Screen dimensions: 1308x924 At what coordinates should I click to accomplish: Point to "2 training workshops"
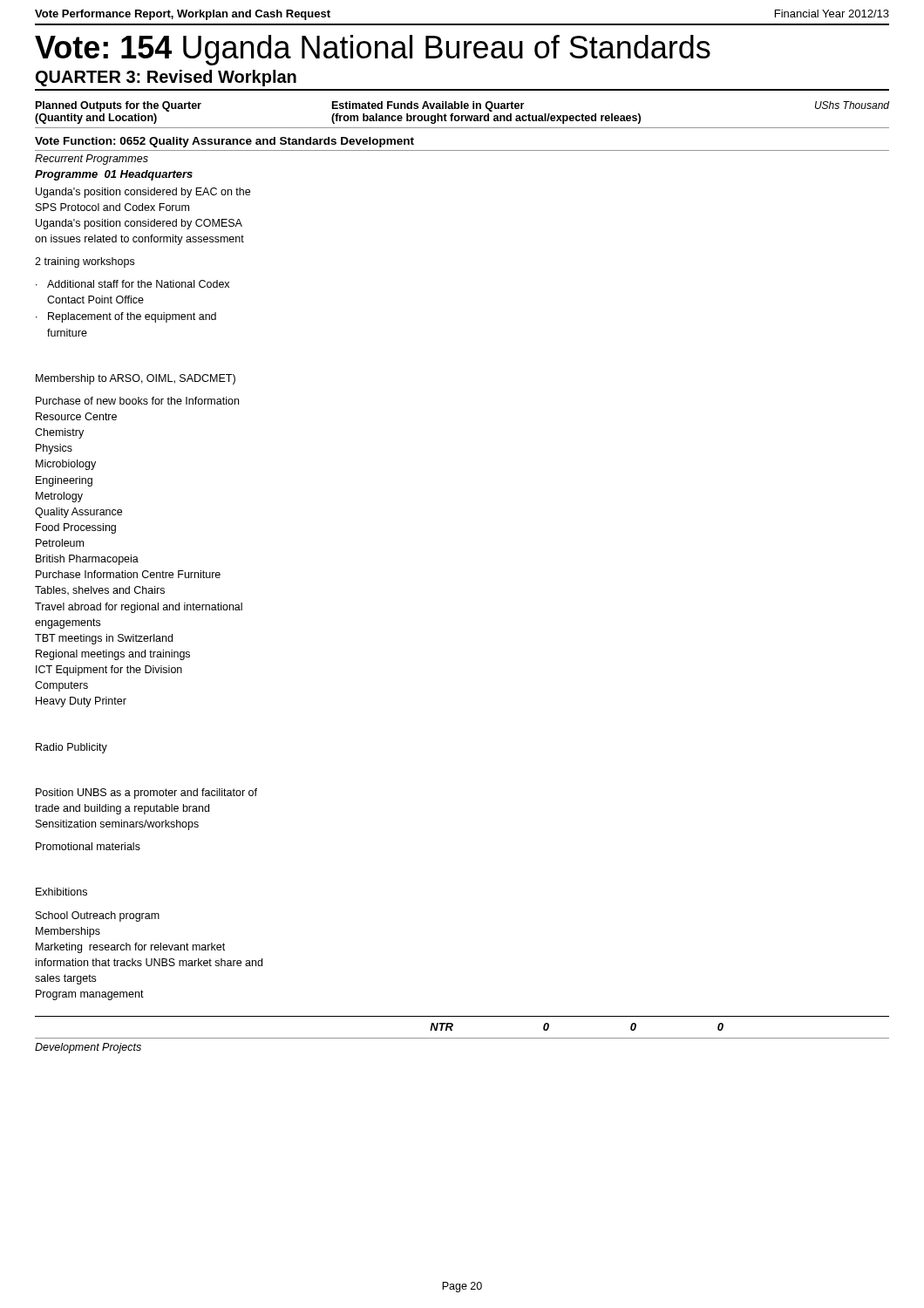85,262
